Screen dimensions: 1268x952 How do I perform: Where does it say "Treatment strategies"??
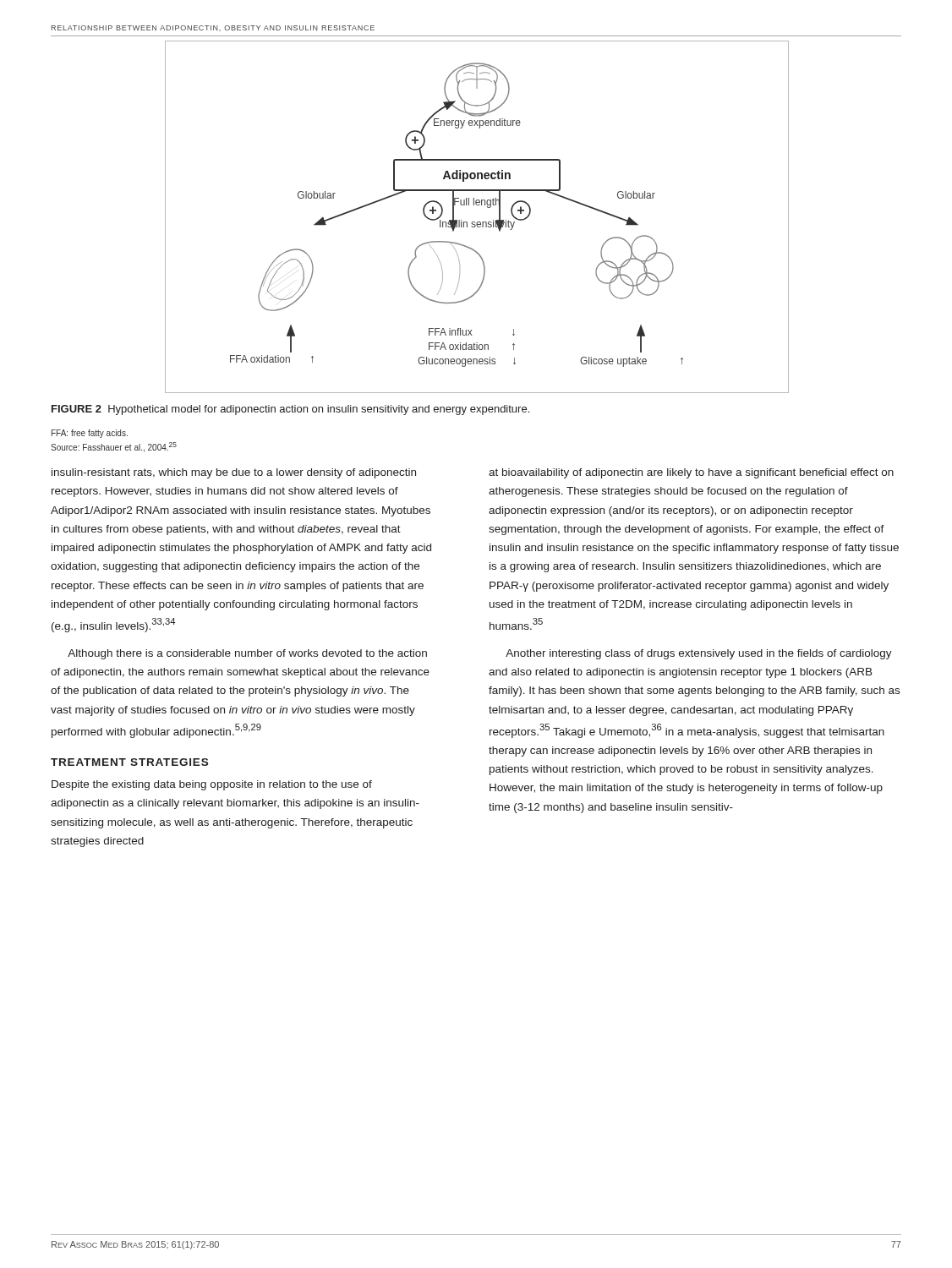(x=130, y=762)
